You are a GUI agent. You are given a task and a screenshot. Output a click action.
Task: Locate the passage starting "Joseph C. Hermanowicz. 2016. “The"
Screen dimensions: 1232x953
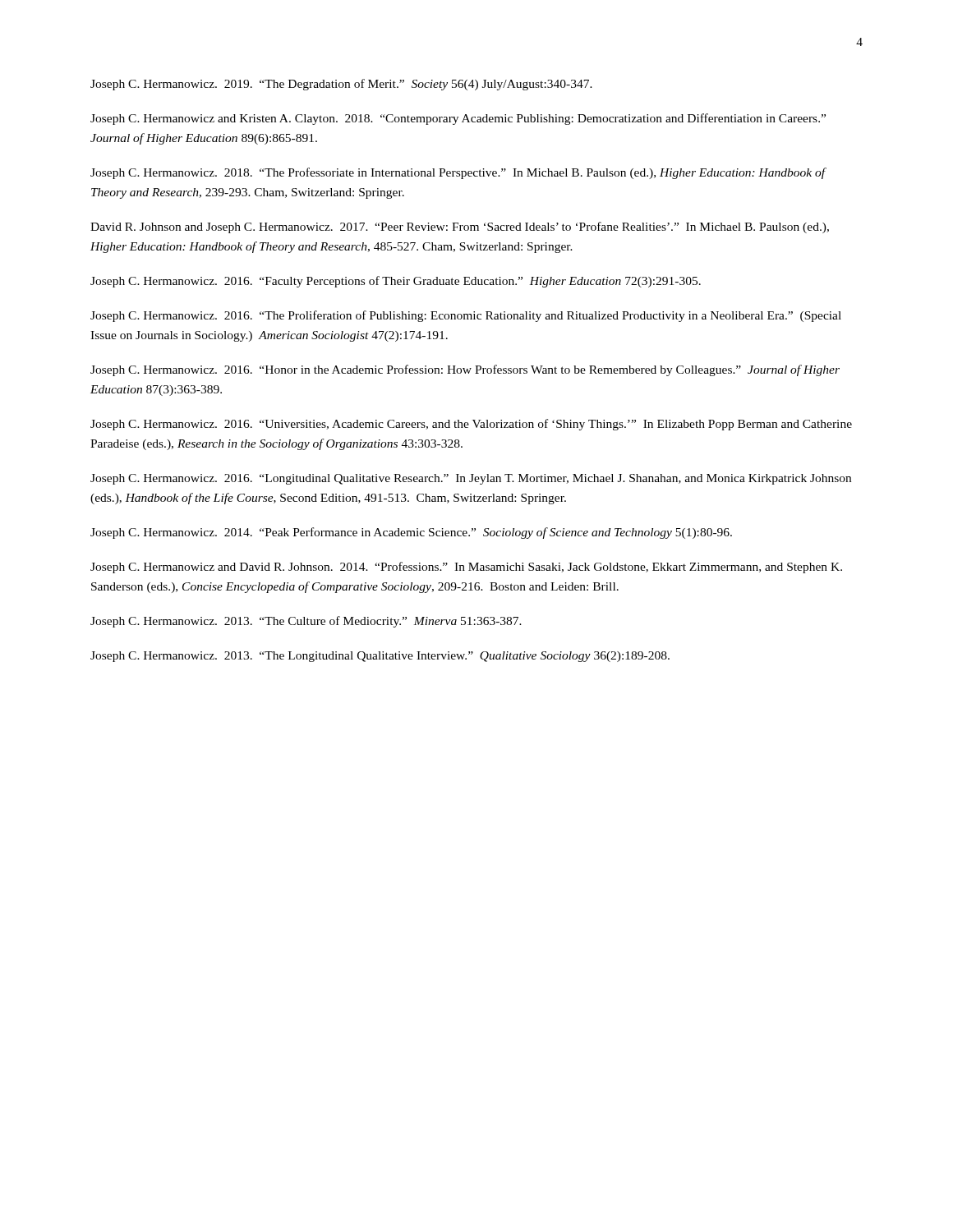pyautogui.click(x=466, y=325)
